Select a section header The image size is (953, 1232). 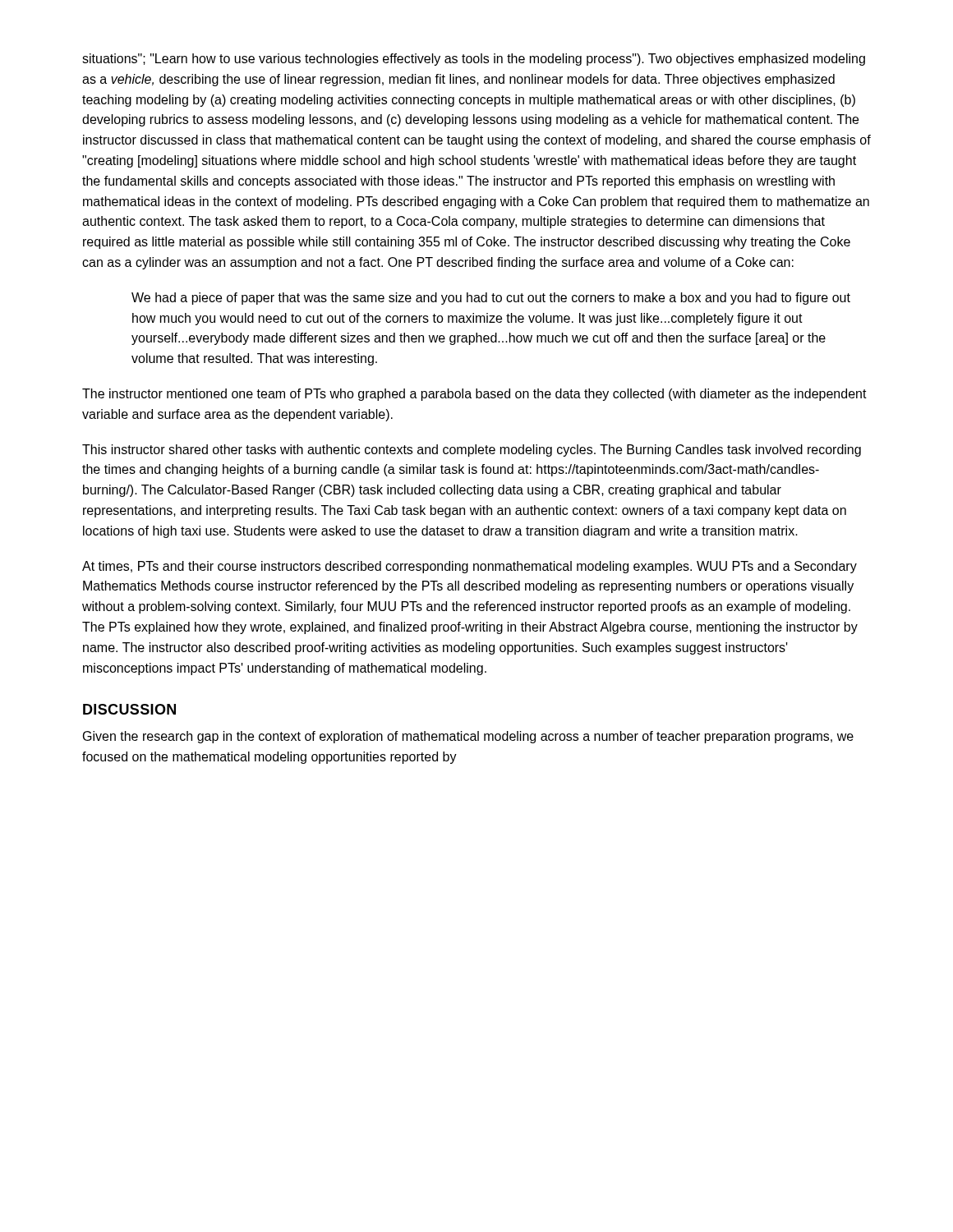[x=130, y=710]
